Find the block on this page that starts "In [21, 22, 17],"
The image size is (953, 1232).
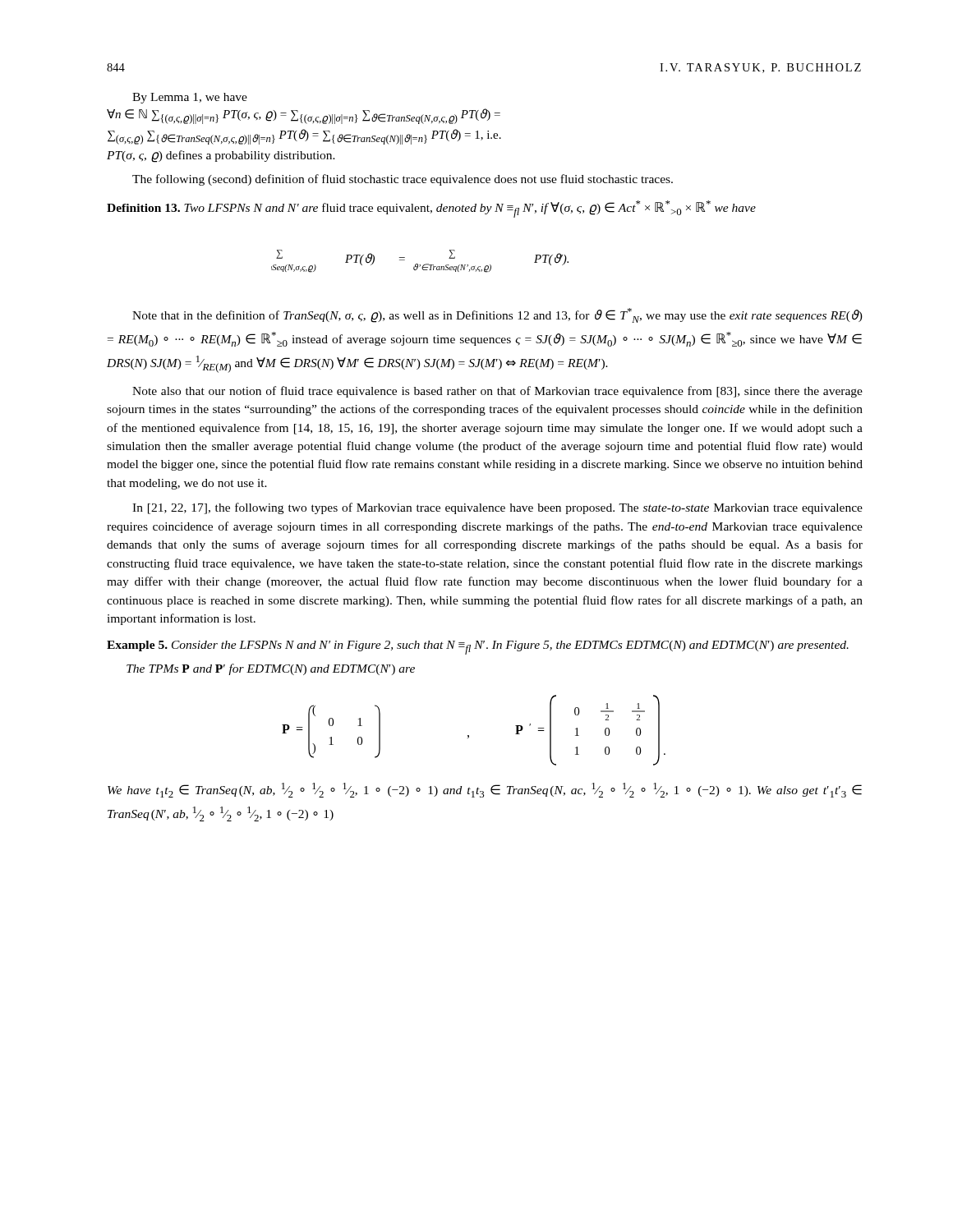[485, 563]
